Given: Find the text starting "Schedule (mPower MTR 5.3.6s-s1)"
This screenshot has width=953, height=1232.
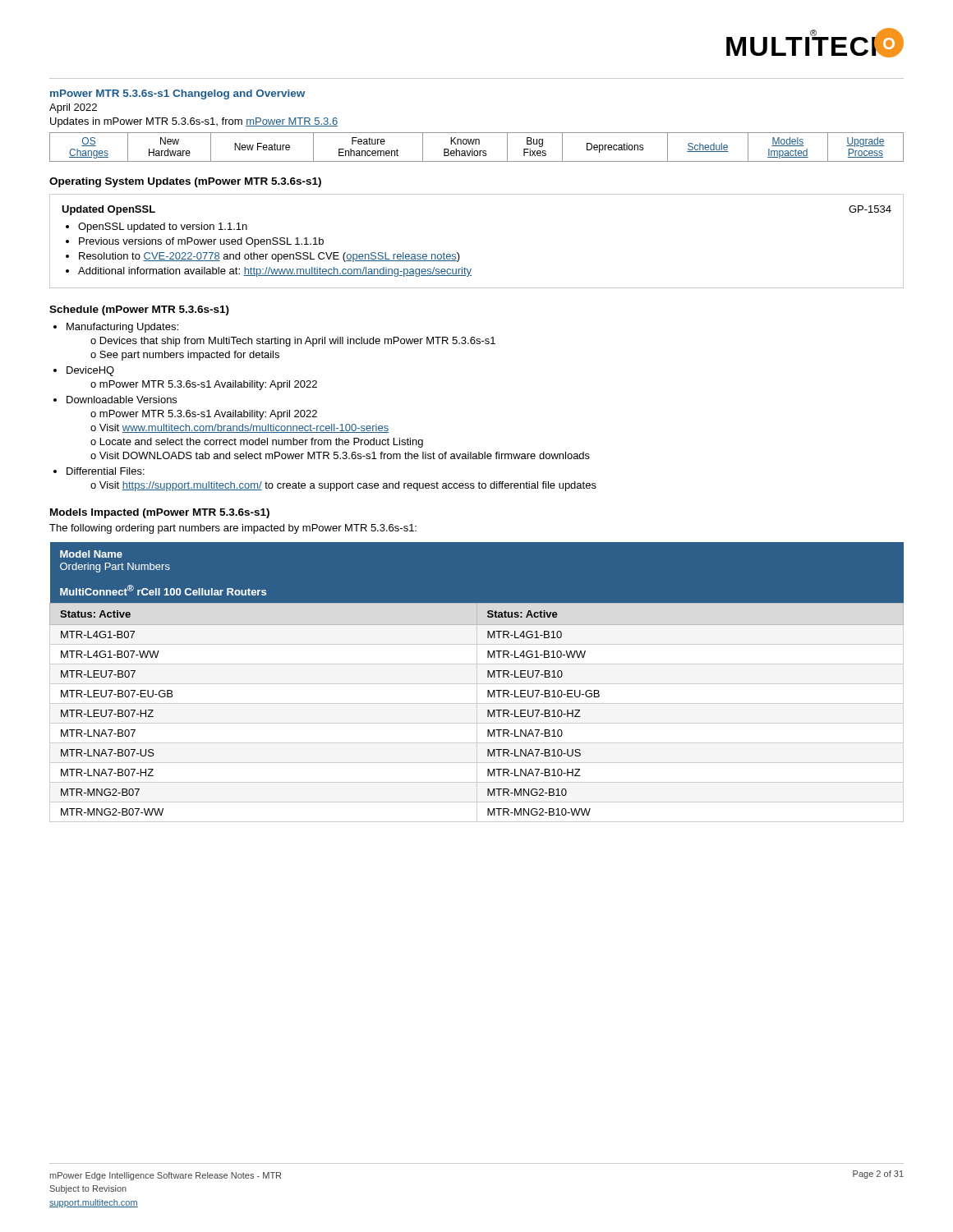Looking at the screenshot, I should pyautogui.click(x=139, y=309).
